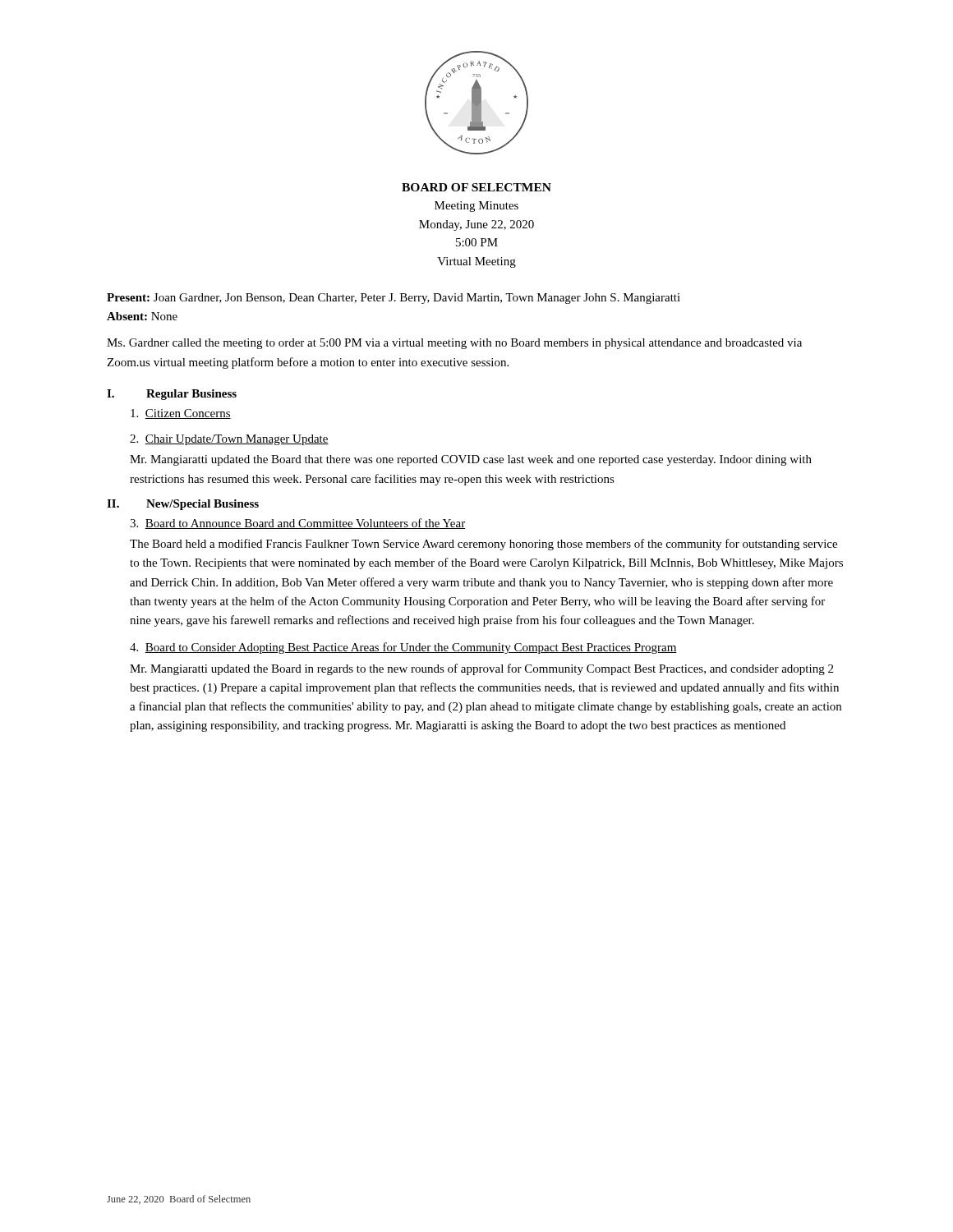Screen dimensions: 1232x953
Task: Locate the block of text that opens with "4. Board to Consider Adopting Best Pactice Areas"
Action: click(403, 647)
